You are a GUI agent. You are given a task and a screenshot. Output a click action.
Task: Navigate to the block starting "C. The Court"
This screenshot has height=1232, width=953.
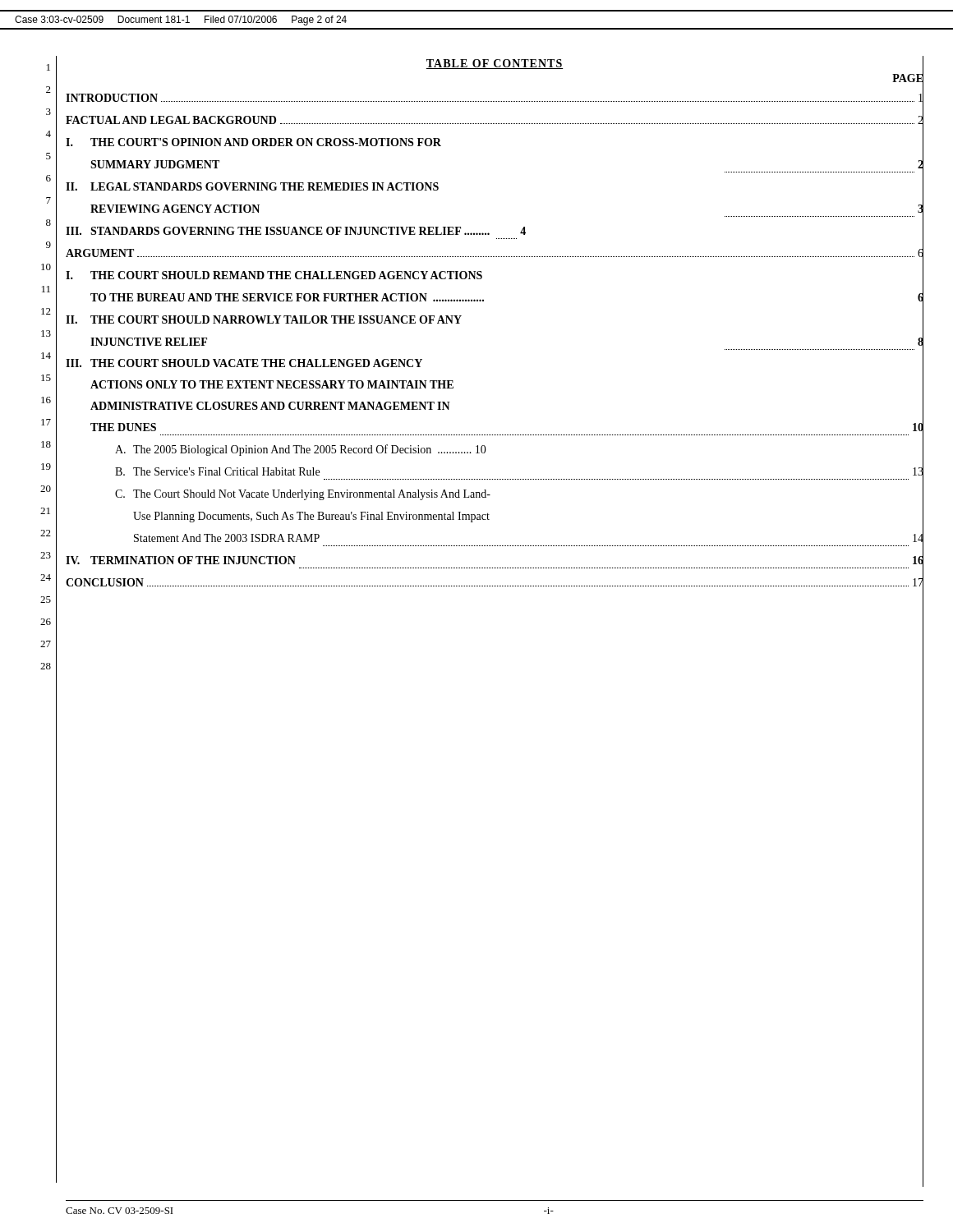(x=519, y=516)
